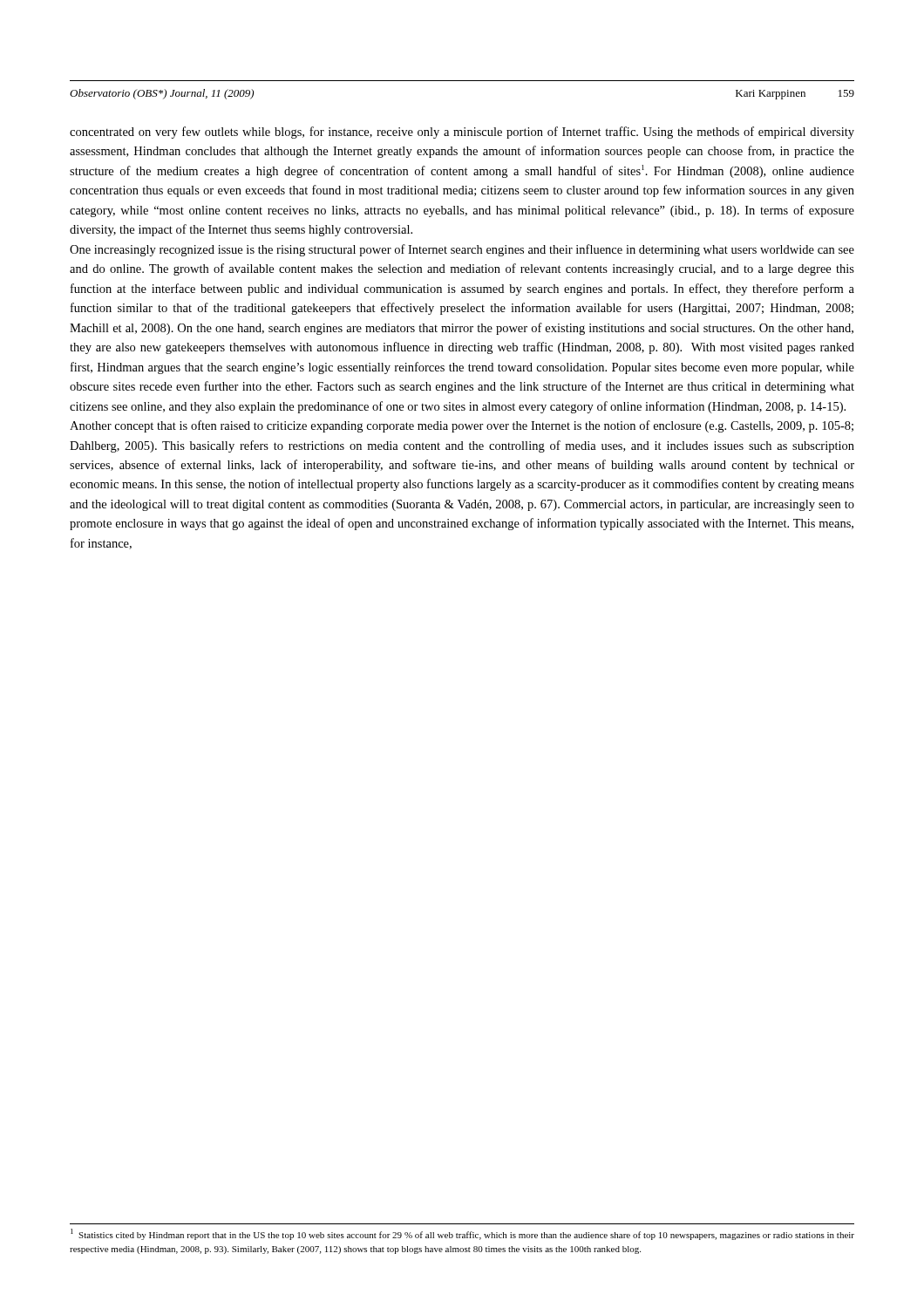Locate a footnote

(x=462, y=1242)
